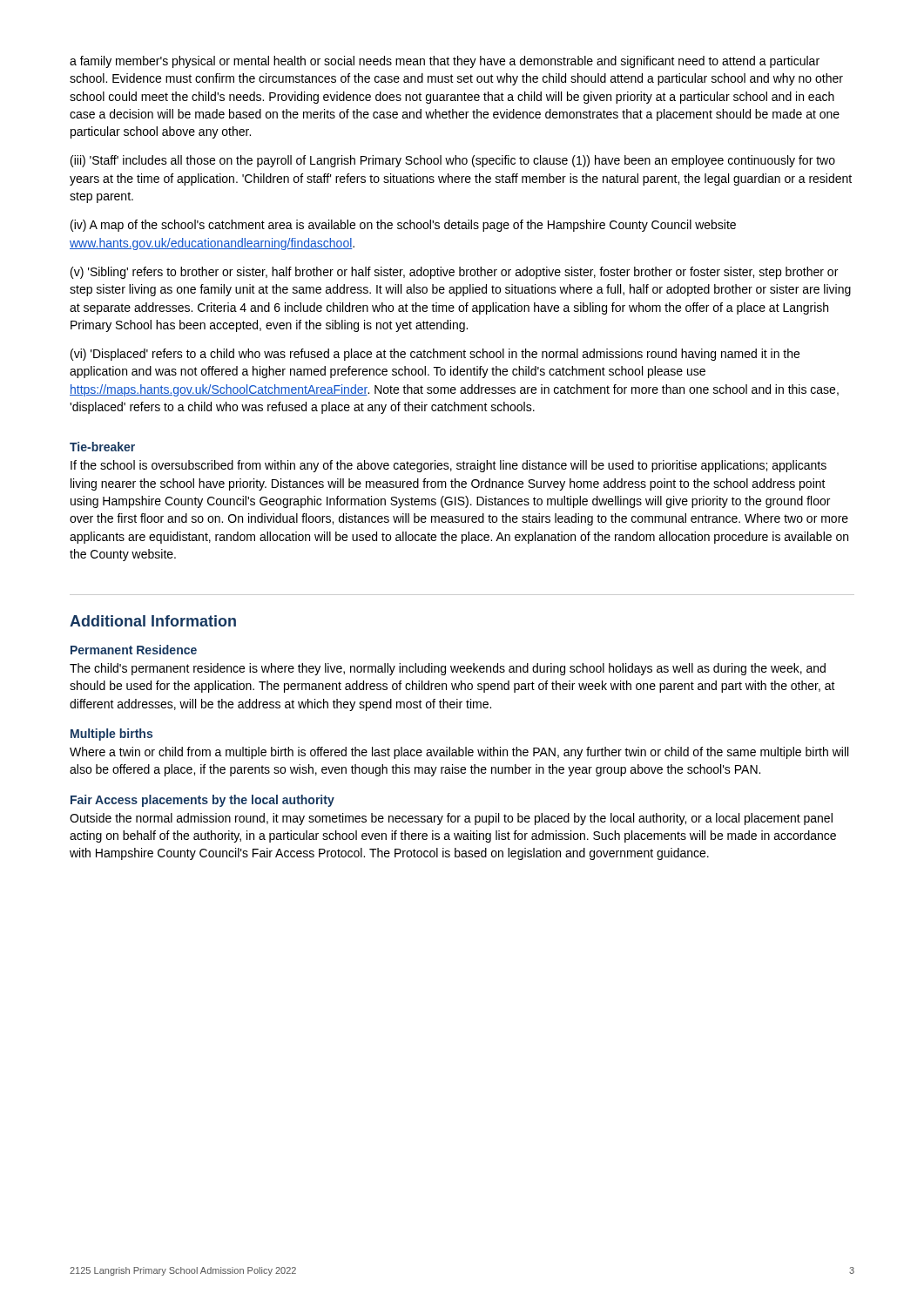This screenshot has height=1307, width=924.
Task: Locate the text block starting "Additional Information"
Action: 153,621
